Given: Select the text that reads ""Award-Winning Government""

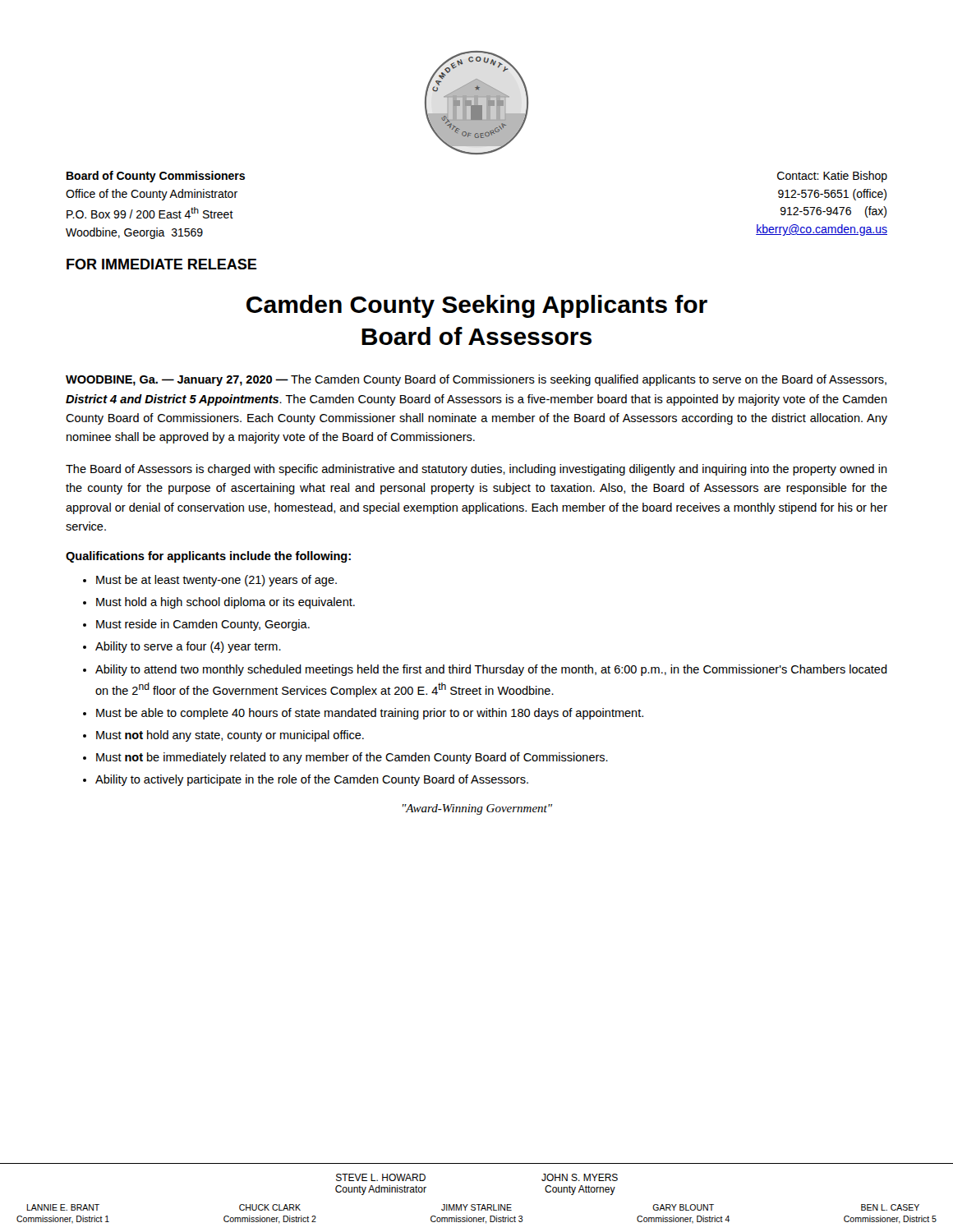Looking at the screenshot, I should [476, 808].
